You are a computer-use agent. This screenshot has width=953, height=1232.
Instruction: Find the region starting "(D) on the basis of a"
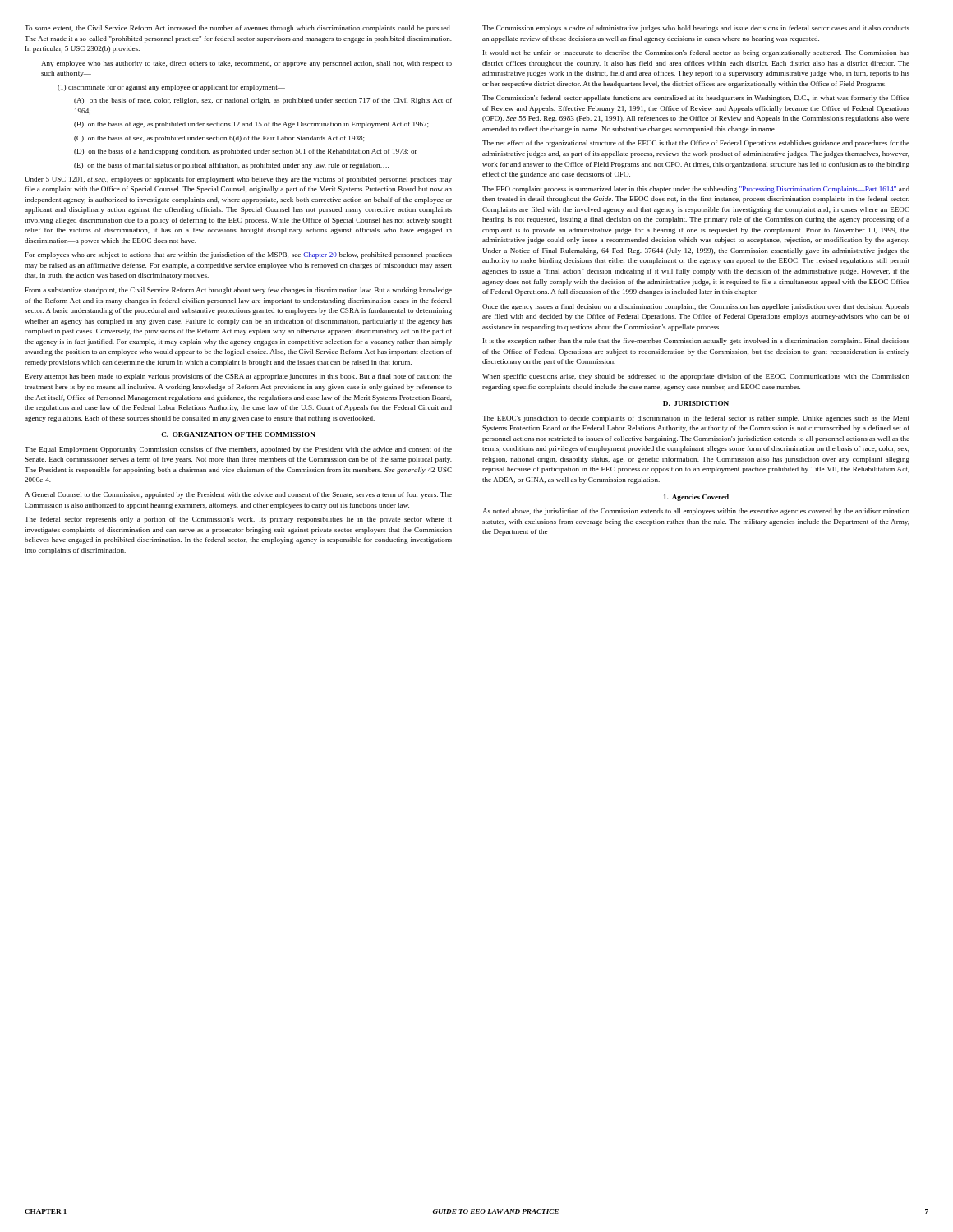263,152
